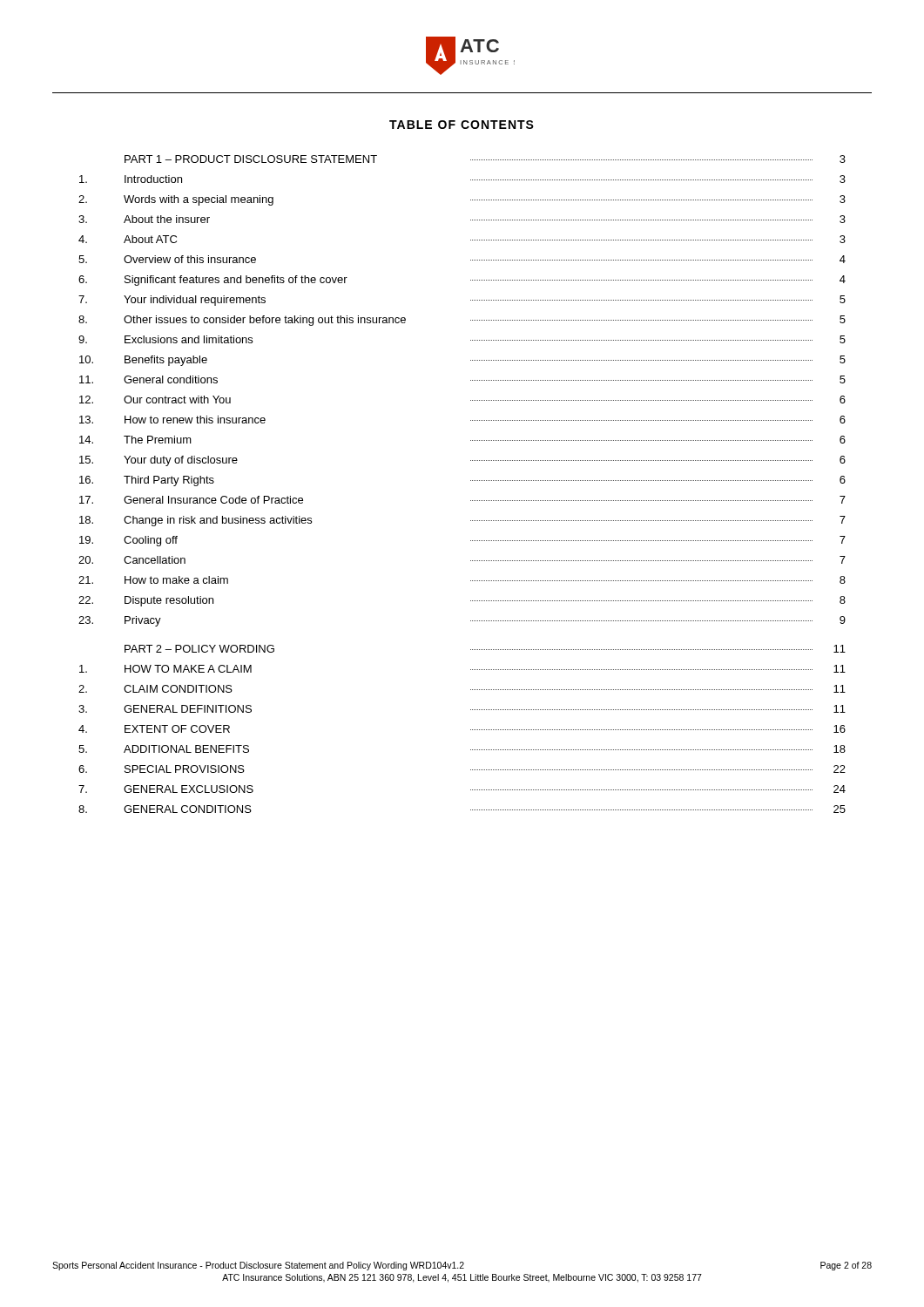Screen dimensions: 1307x924
Task: Locate the text "14. The Premium 6"
Action: (x=462, y=440)
